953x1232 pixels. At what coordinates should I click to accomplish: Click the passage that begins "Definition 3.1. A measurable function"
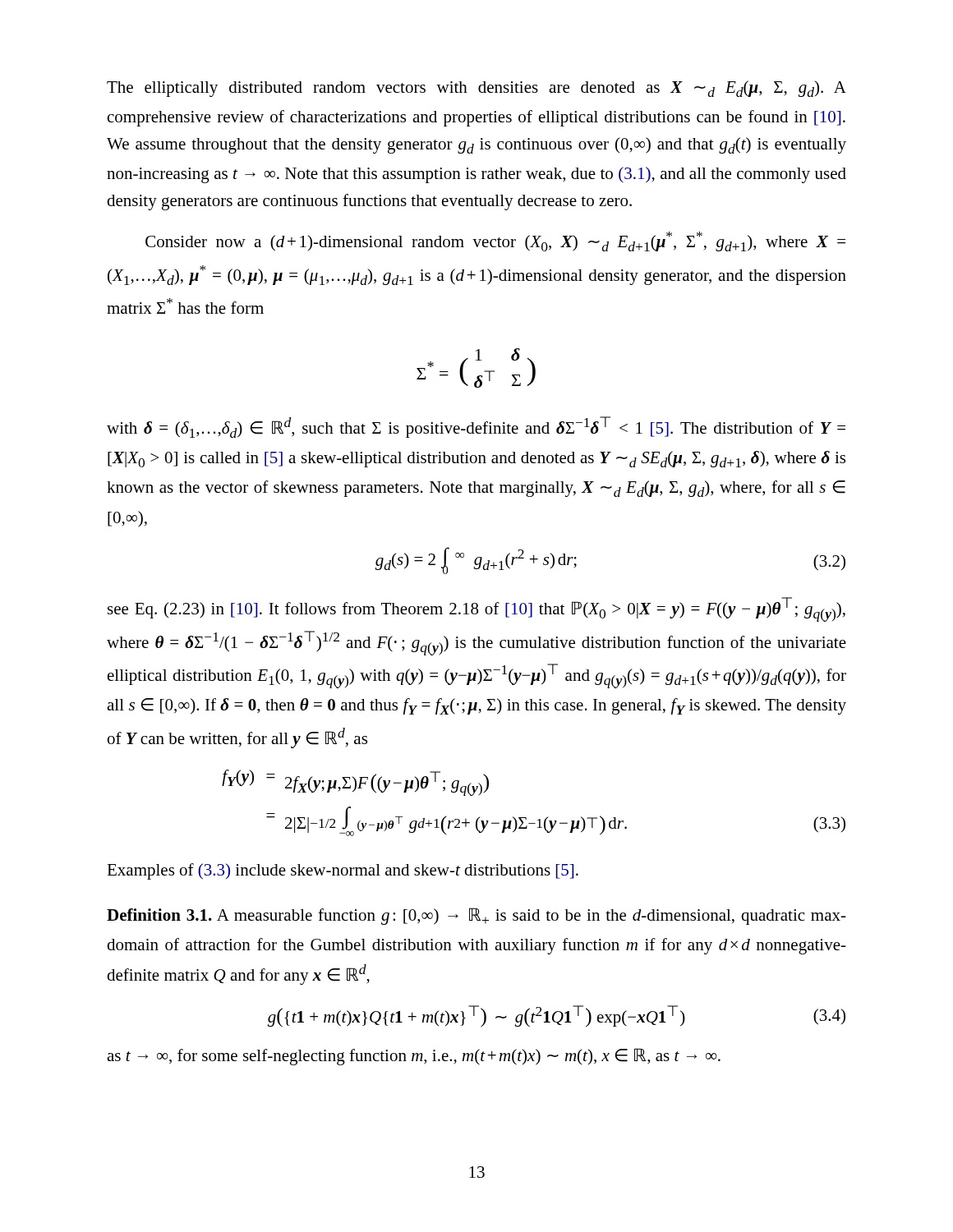click(x=476, y=945)
